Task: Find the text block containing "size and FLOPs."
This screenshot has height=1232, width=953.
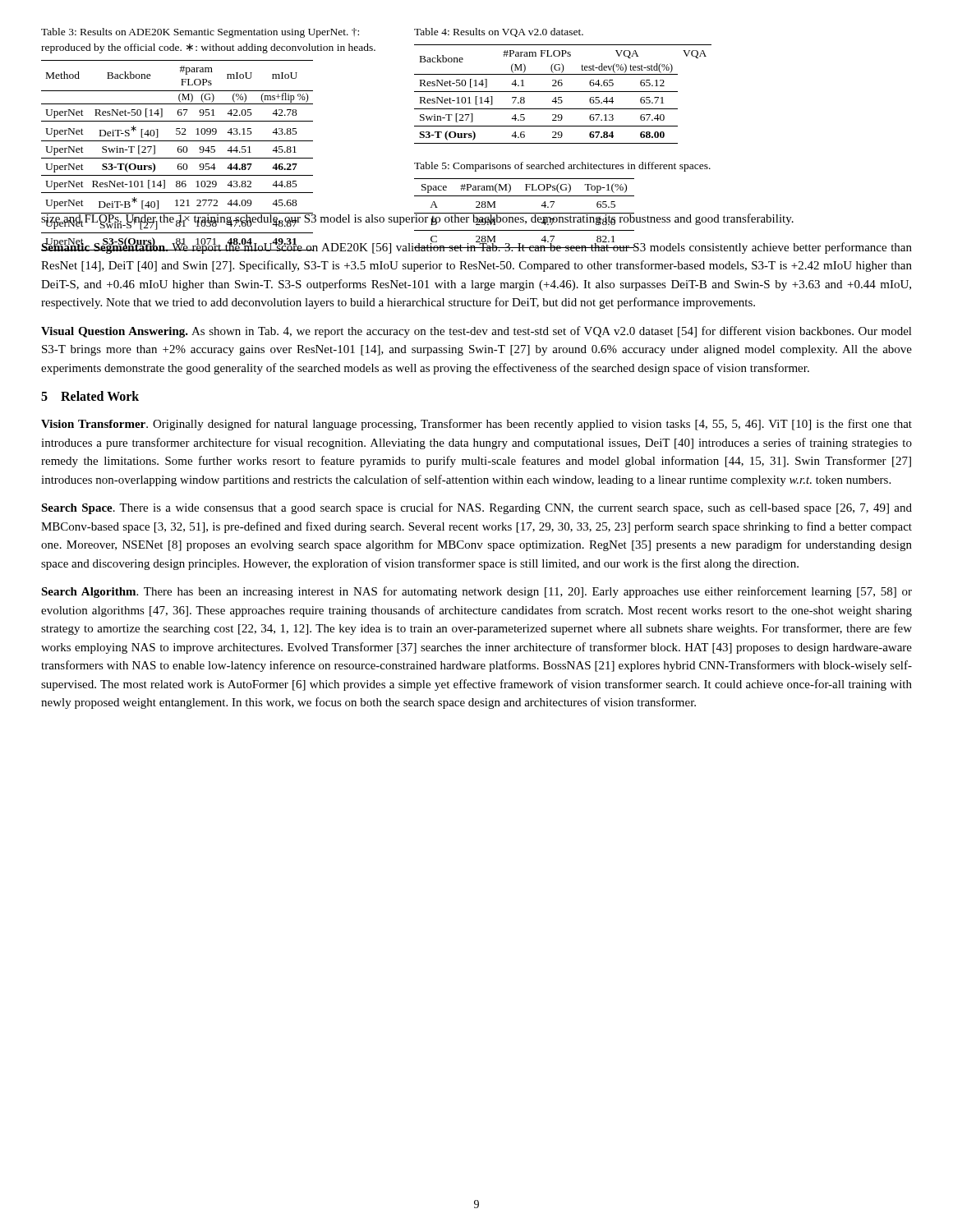Action: [418, 218]
